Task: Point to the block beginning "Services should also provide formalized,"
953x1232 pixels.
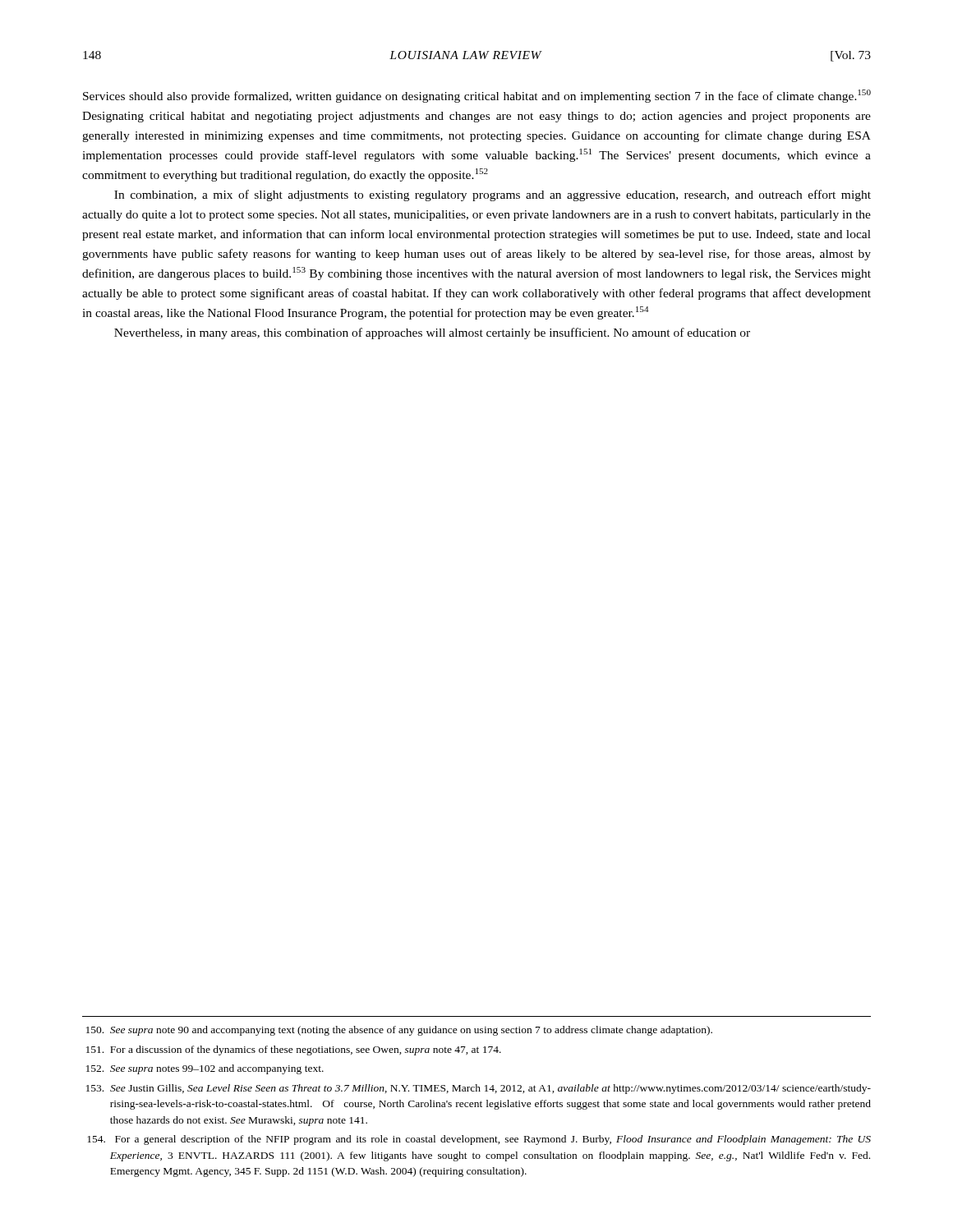Action: pyautogui.click(x=476, y=136)
